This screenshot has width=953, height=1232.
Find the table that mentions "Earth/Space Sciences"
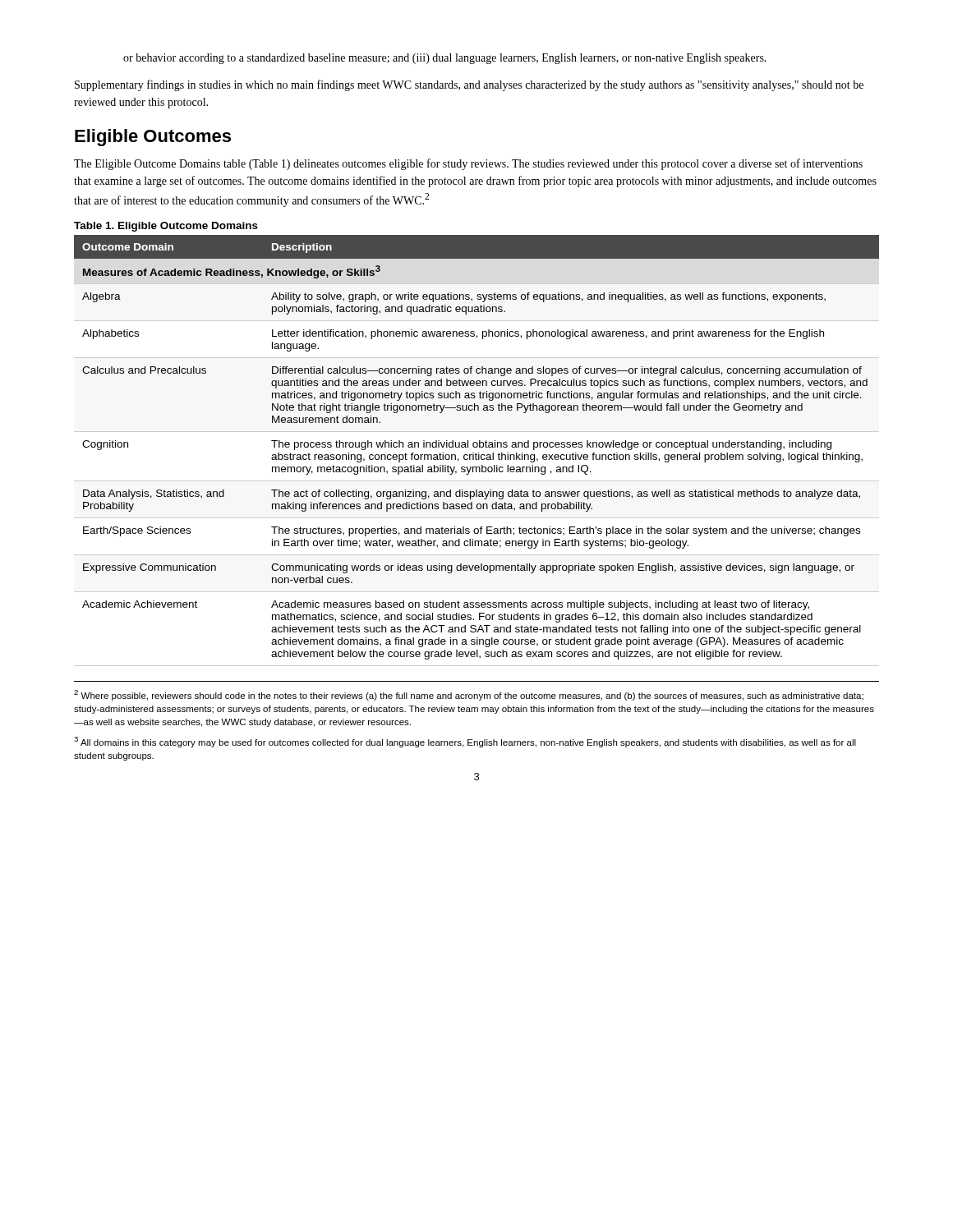coord(476,450)
